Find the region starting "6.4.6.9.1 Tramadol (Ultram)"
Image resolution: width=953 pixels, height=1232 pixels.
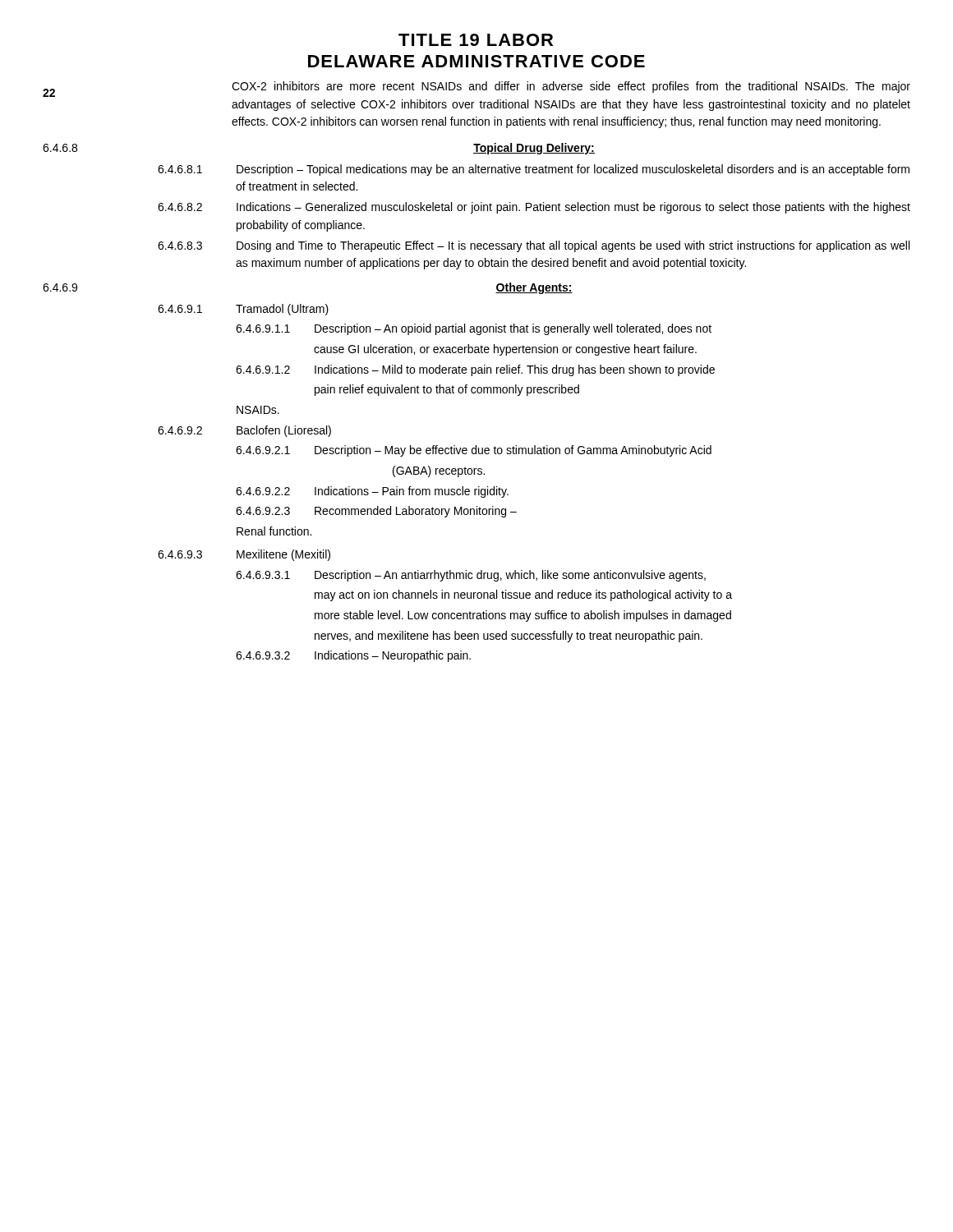[243, 310]
